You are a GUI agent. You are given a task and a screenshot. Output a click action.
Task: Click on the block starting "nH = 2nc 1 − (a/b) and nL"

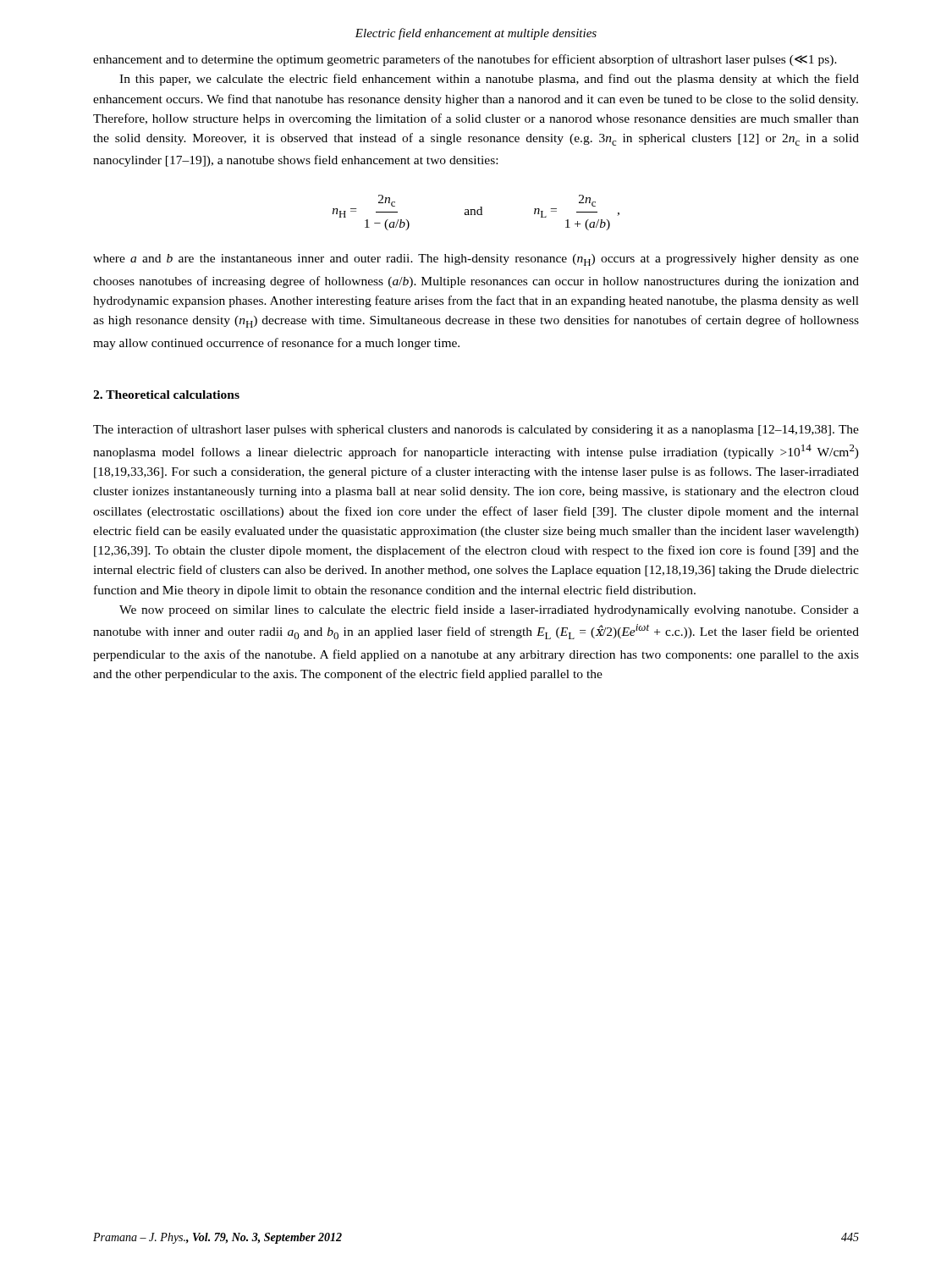pyautogui.click(x=476, y=211)
